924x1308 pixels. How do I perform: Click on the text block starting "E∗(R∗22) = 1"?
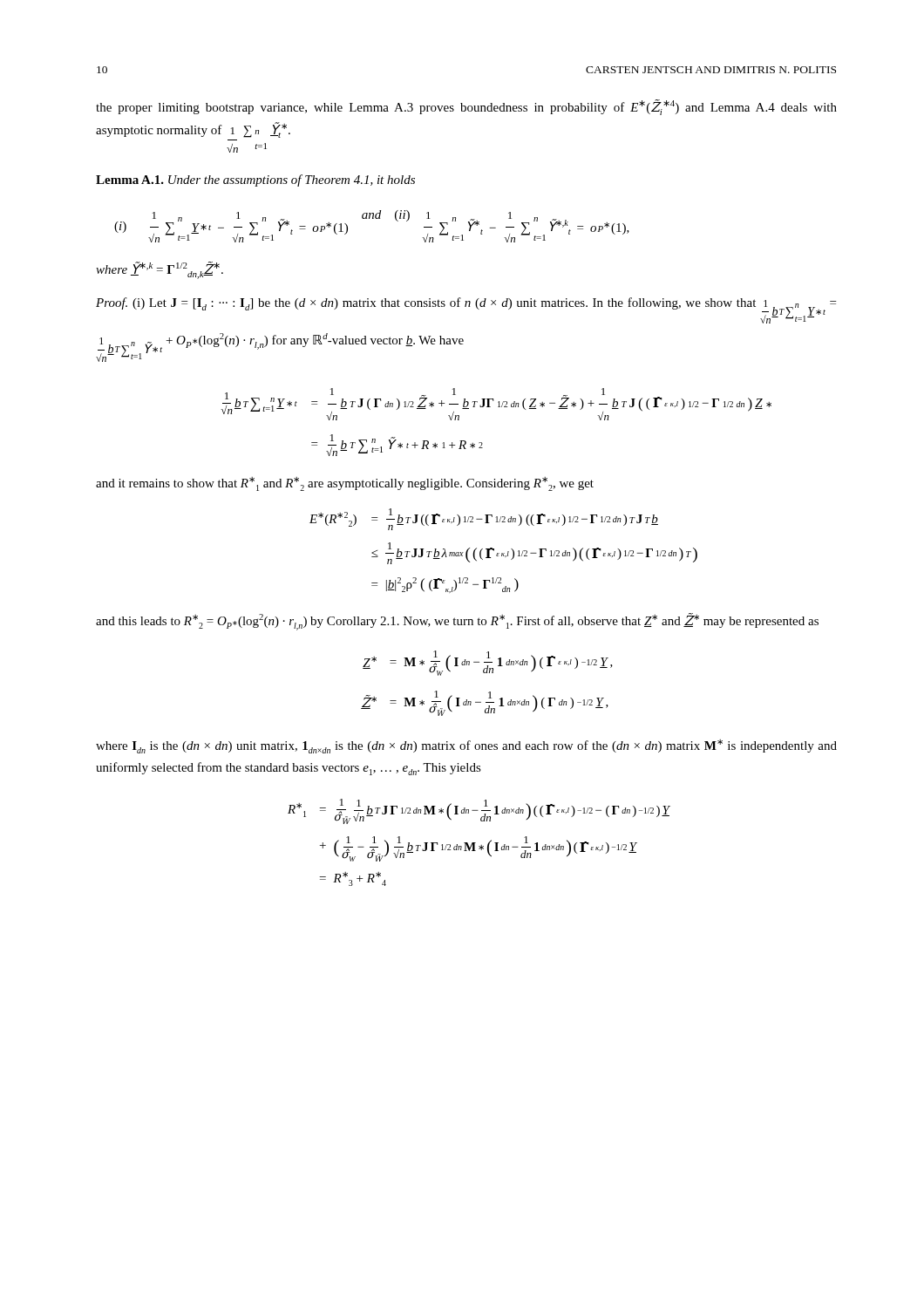466,551
